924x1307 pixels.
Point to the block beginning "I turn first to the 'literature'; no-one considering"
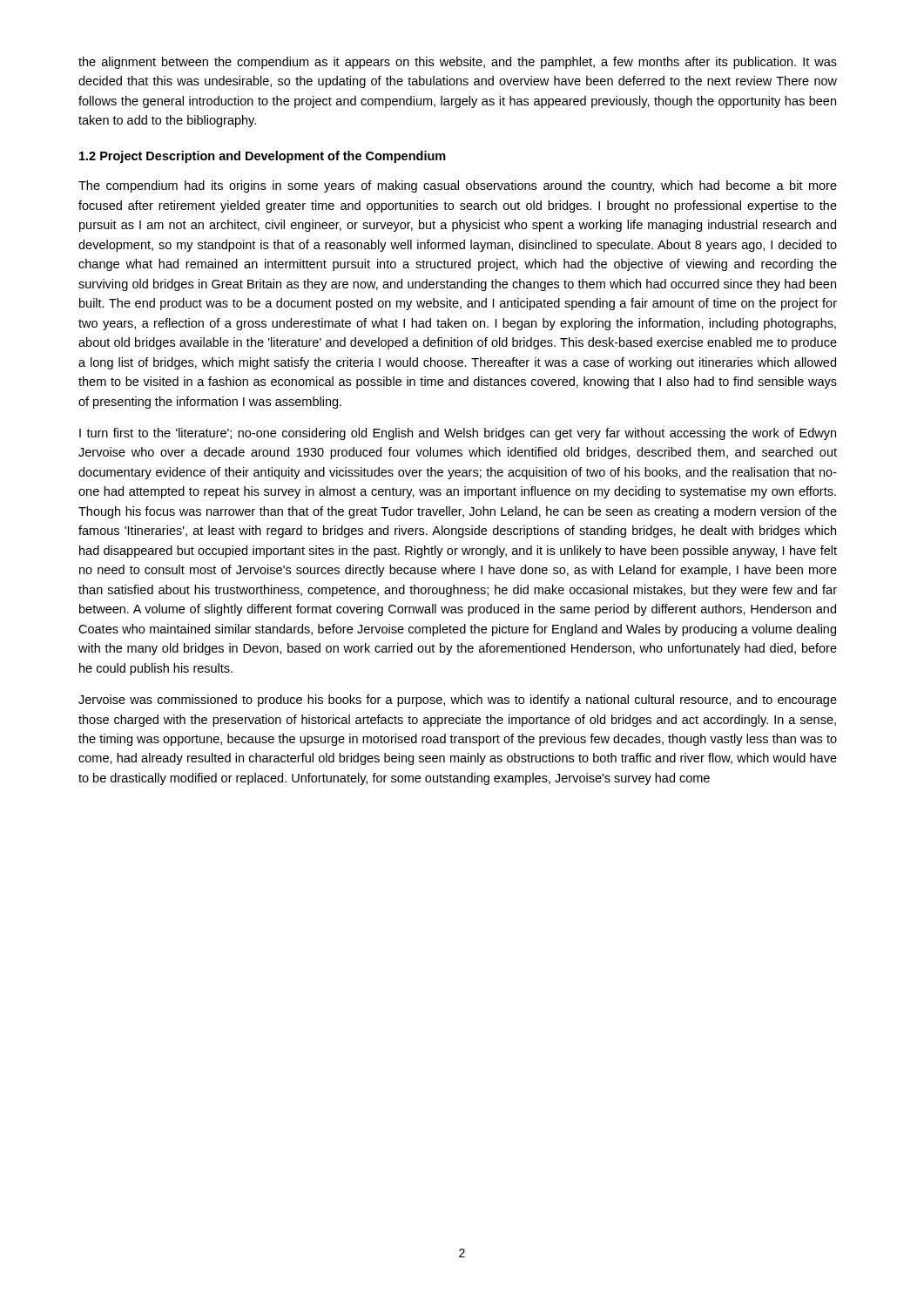[x=458, y=551]
